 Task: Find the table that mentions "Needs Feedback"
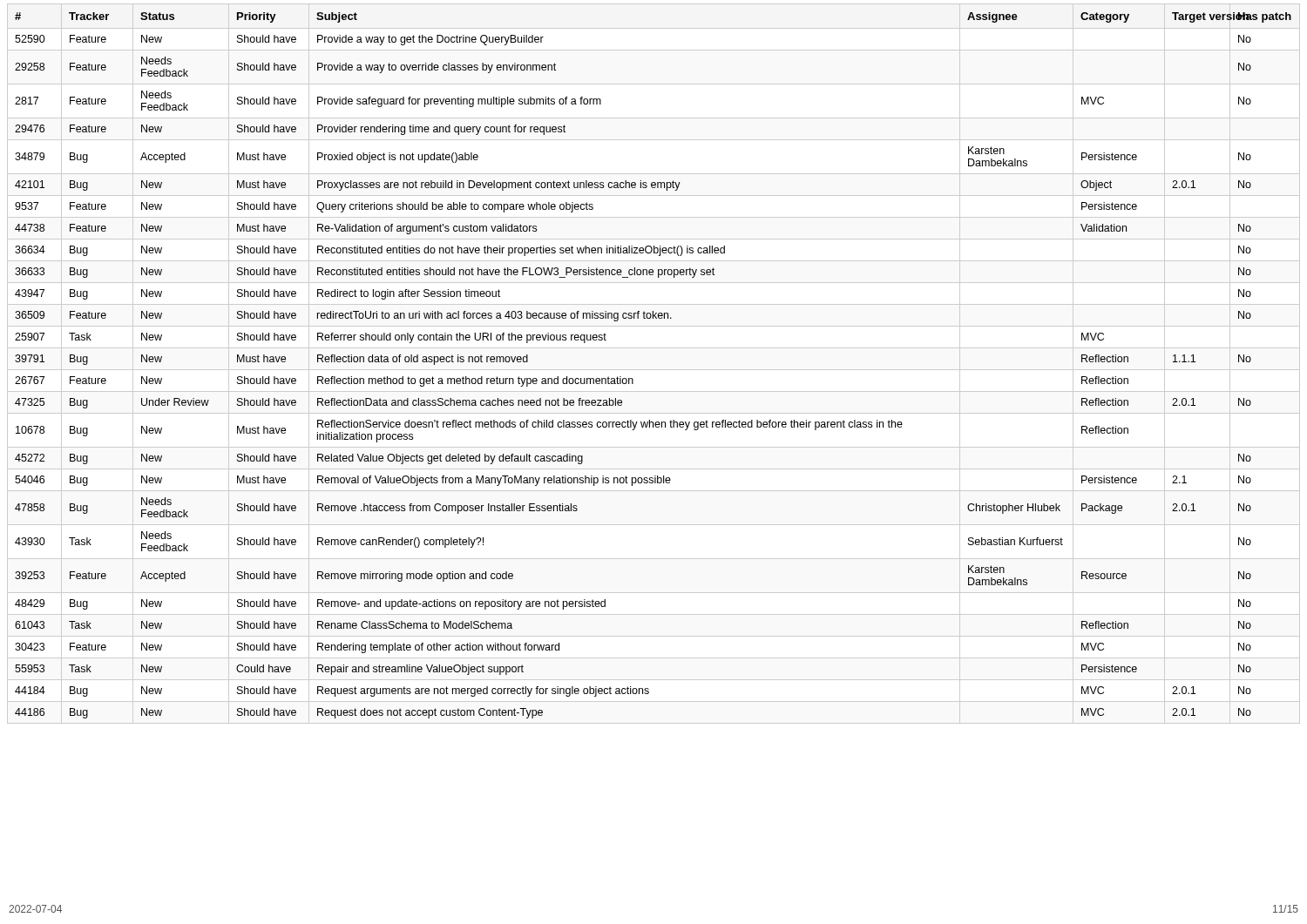click(654, 364)
